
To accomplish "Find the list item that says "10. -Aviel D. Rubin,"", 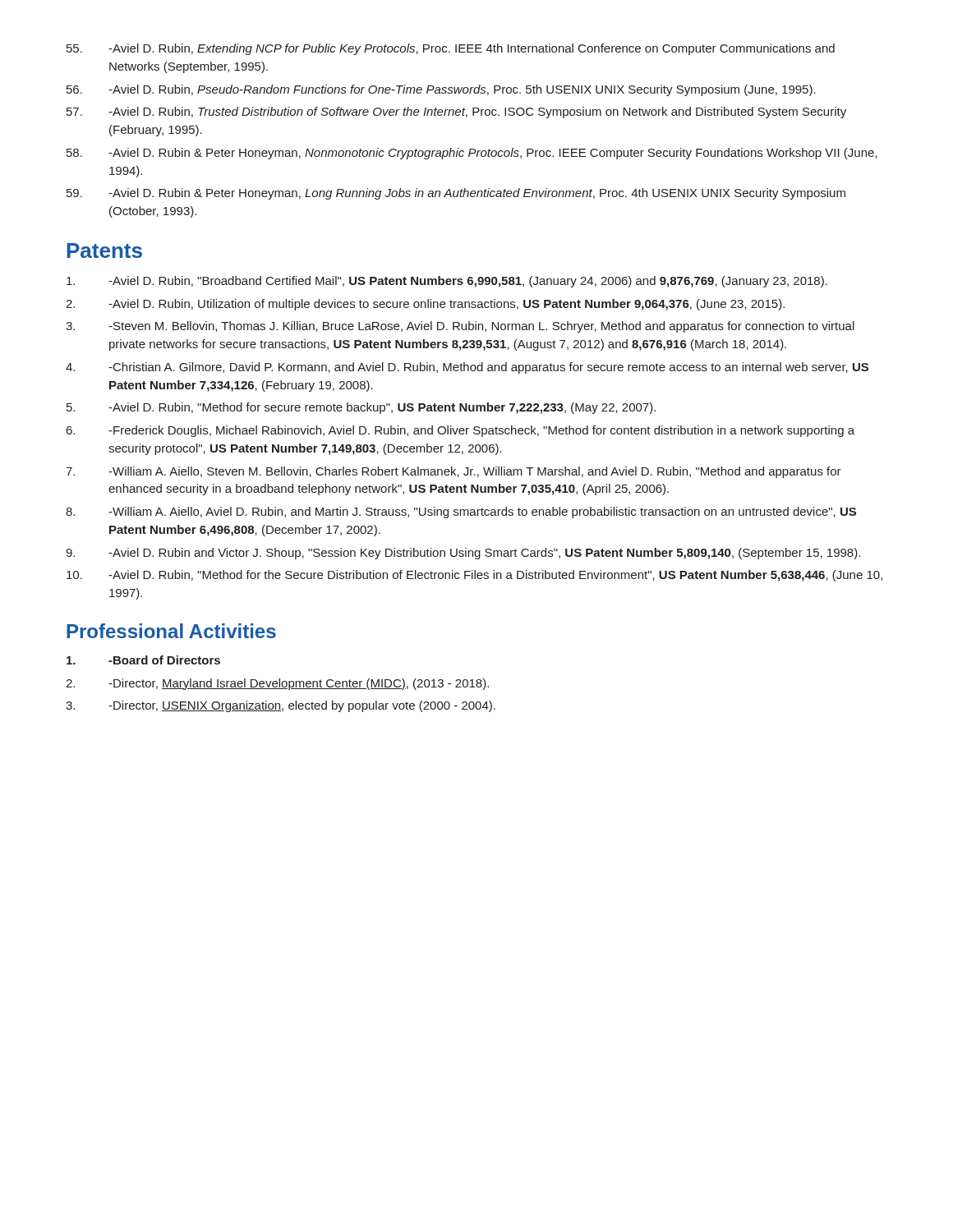I will coord(476,584).
